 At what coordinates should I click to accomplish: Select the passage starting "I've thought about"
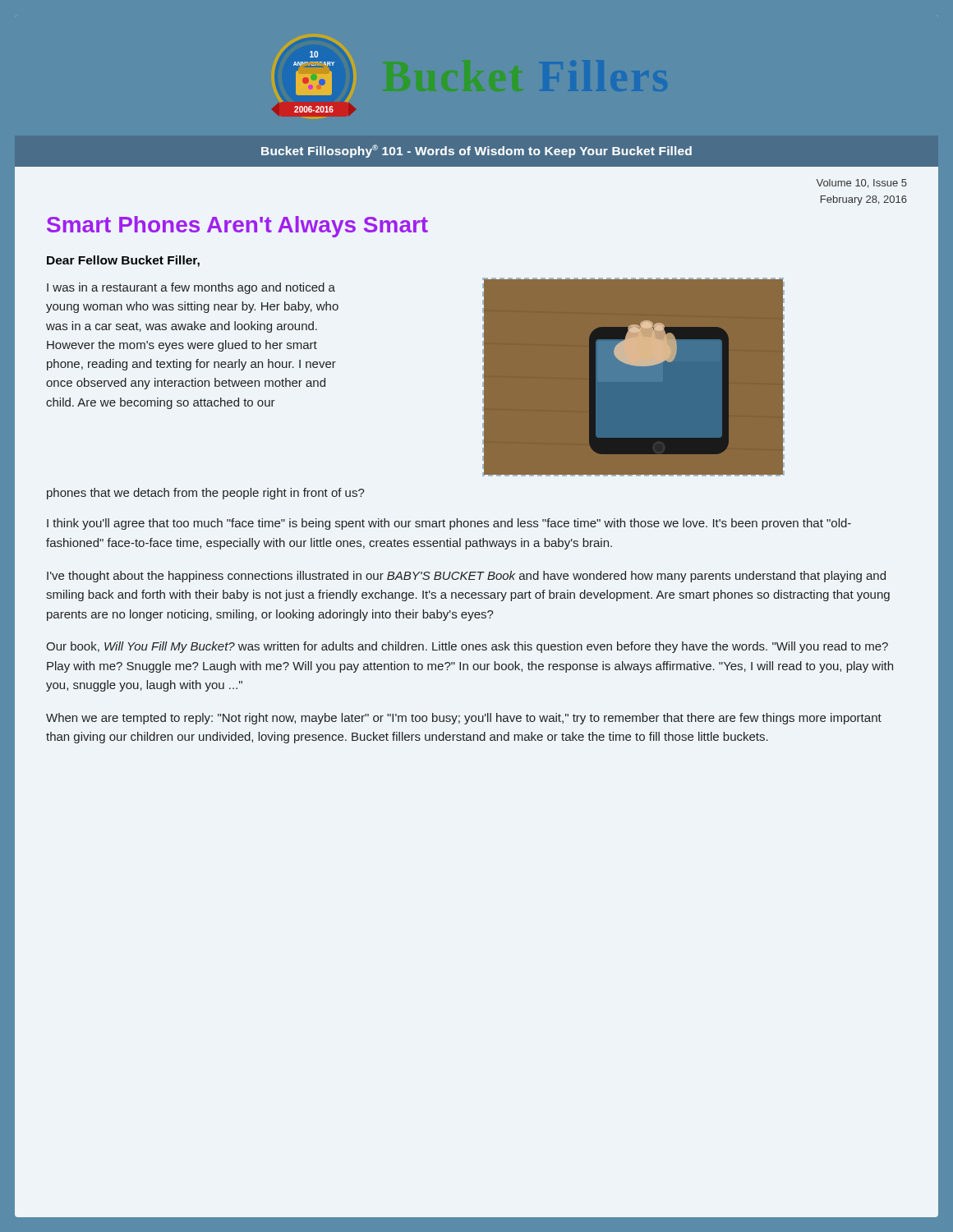(468, 594)
